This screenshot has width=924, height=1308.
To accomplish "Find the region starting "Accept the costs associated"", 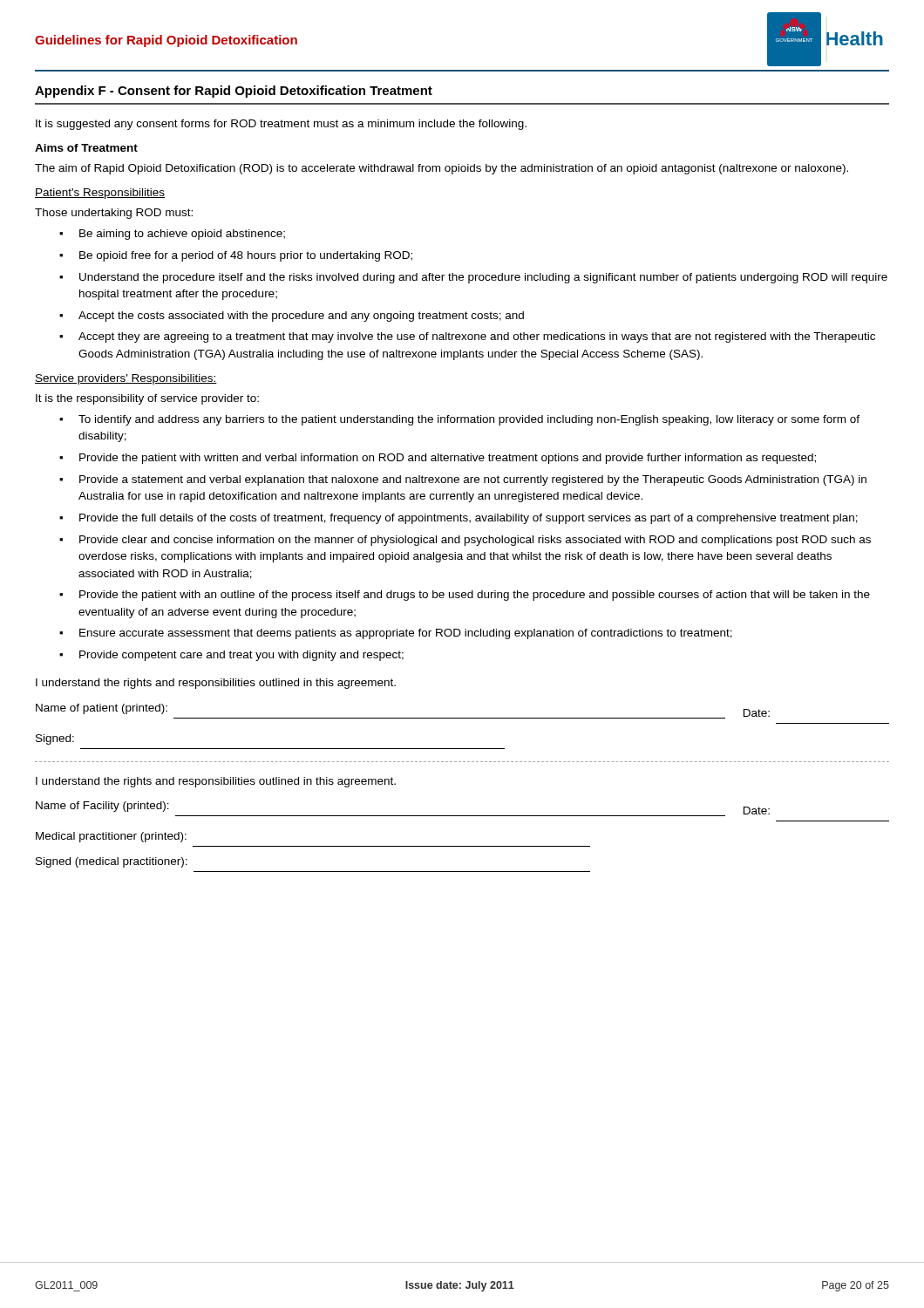I will 484,315.
